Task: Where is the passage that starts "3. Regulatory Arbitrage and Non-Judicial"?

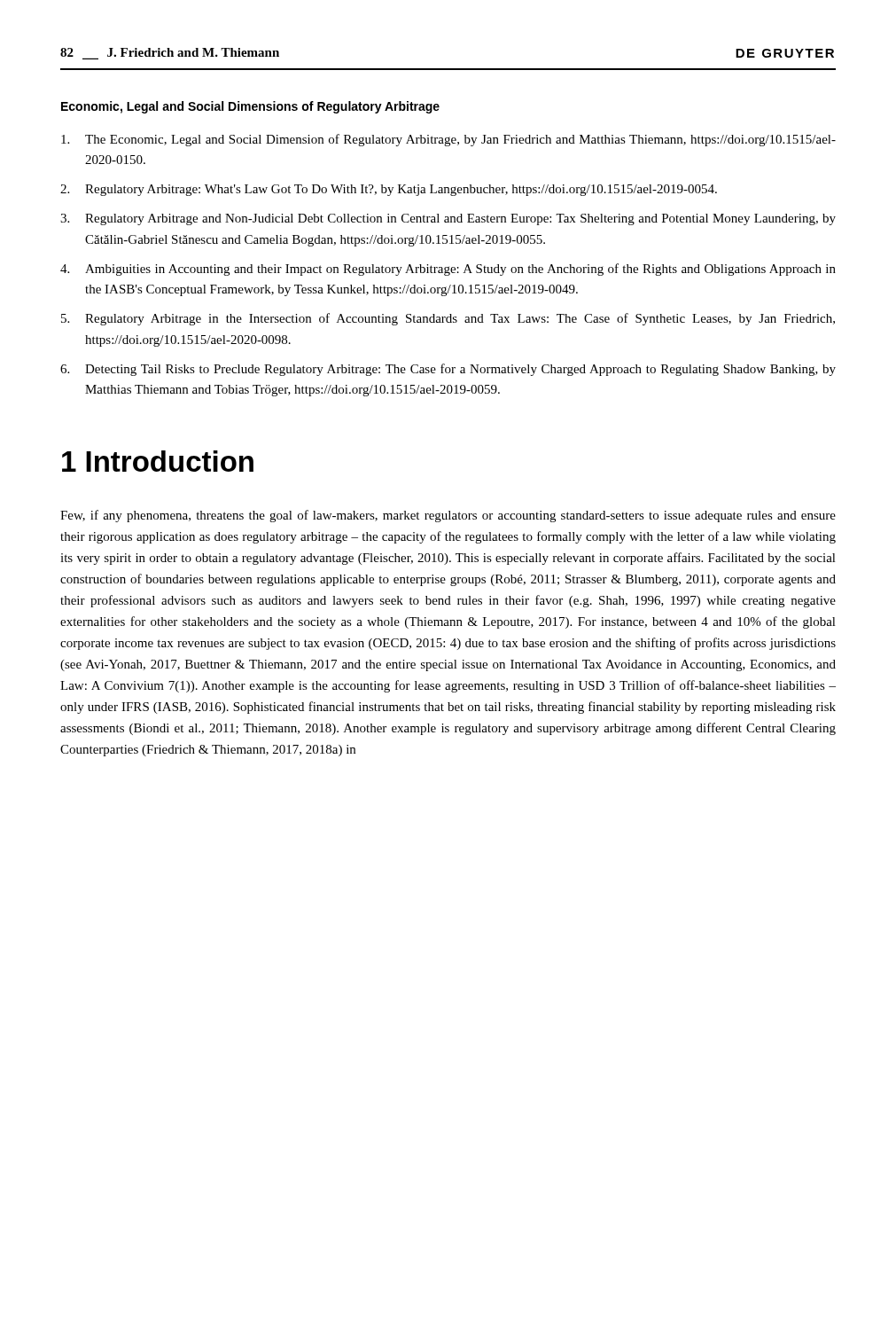Action: coord(448,229)
